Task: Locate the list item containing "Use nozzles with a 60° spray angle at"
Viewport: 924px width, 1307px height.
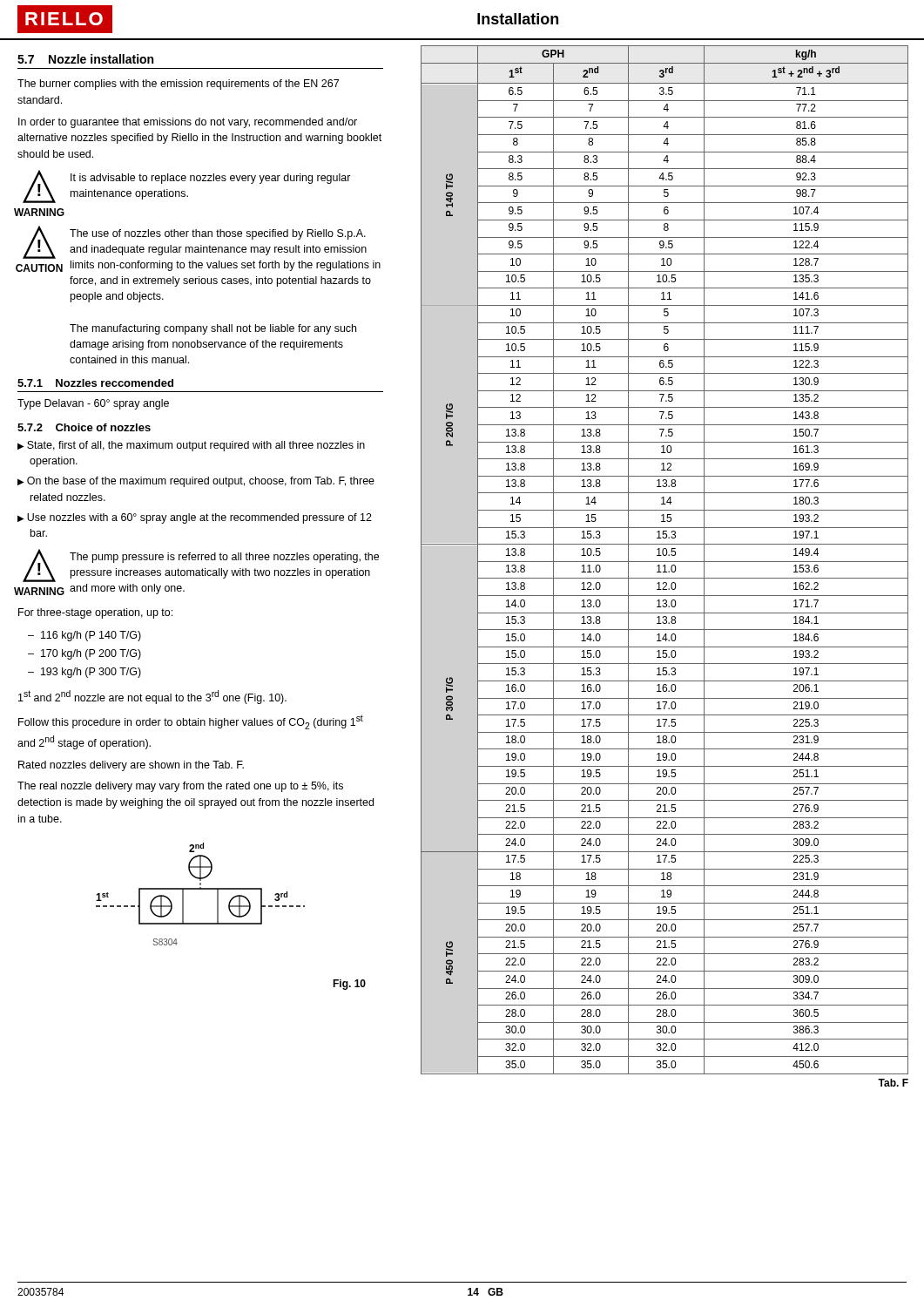Action: (x=199, y=525)
